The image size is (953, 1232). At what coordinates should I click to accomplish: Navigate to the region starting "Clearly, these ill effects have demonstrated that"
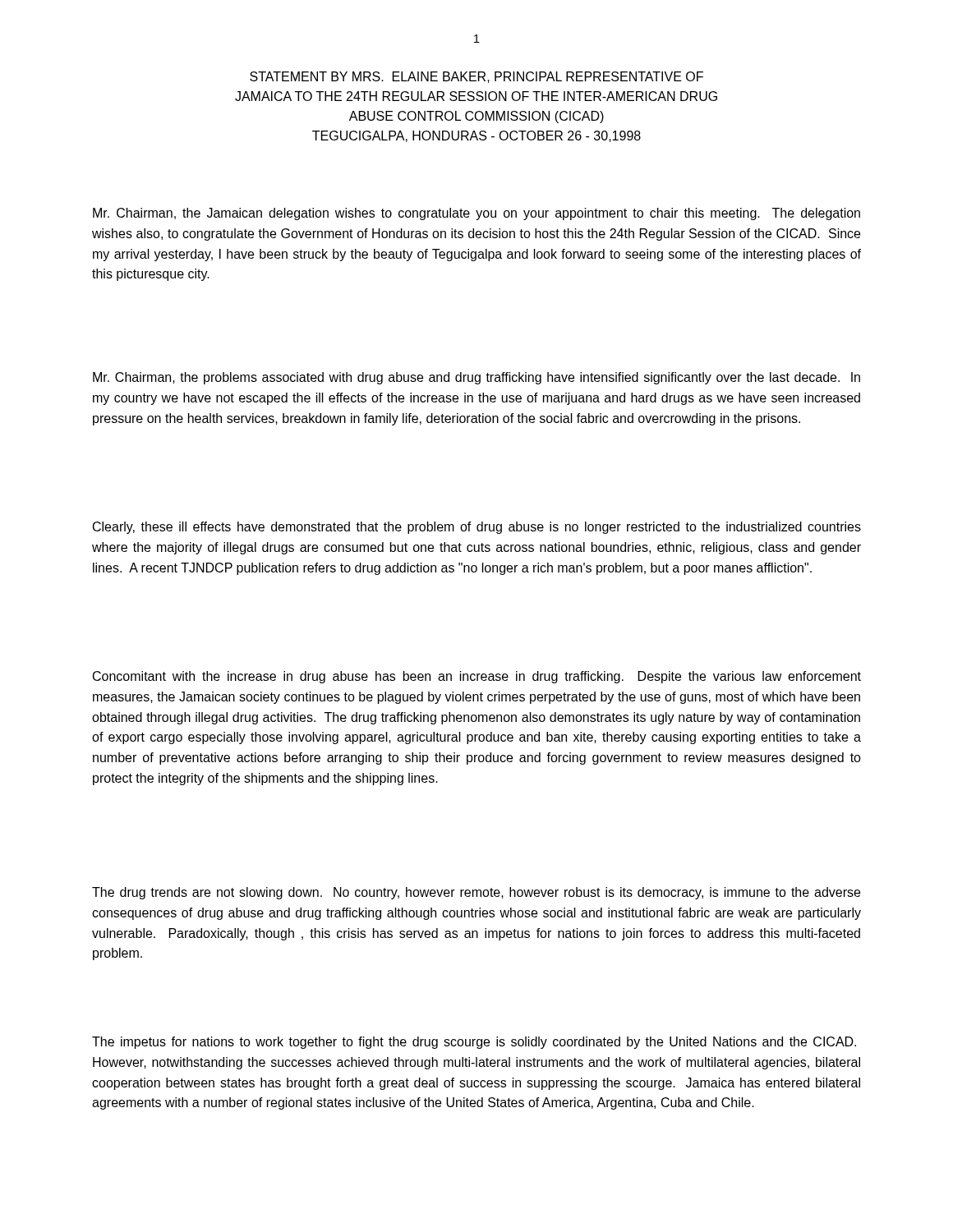[x=476, y=547]
